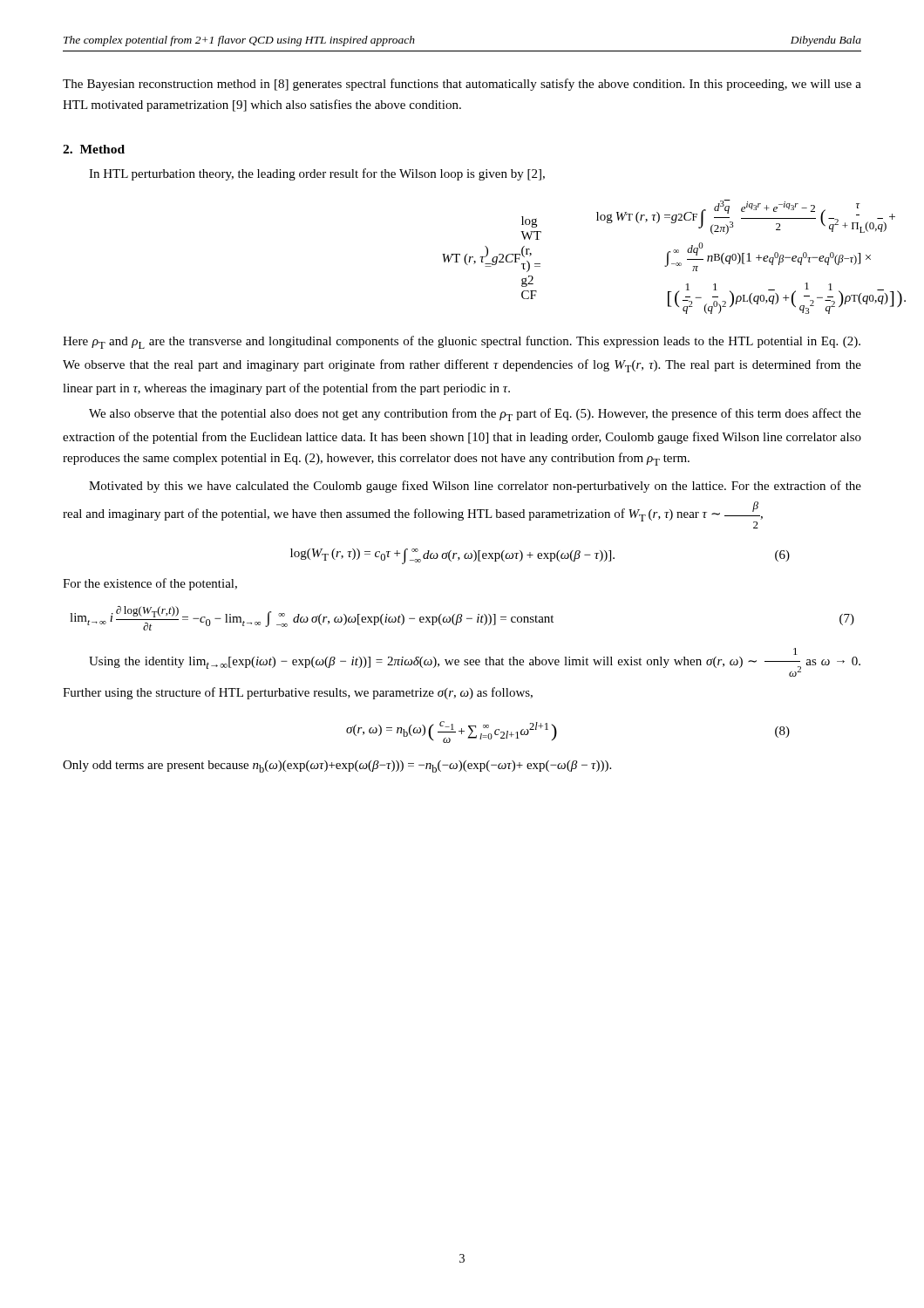Point to the formula beginning "limt→∞ i ∂"
This screenshot has height=1308, width=924.
462,619
